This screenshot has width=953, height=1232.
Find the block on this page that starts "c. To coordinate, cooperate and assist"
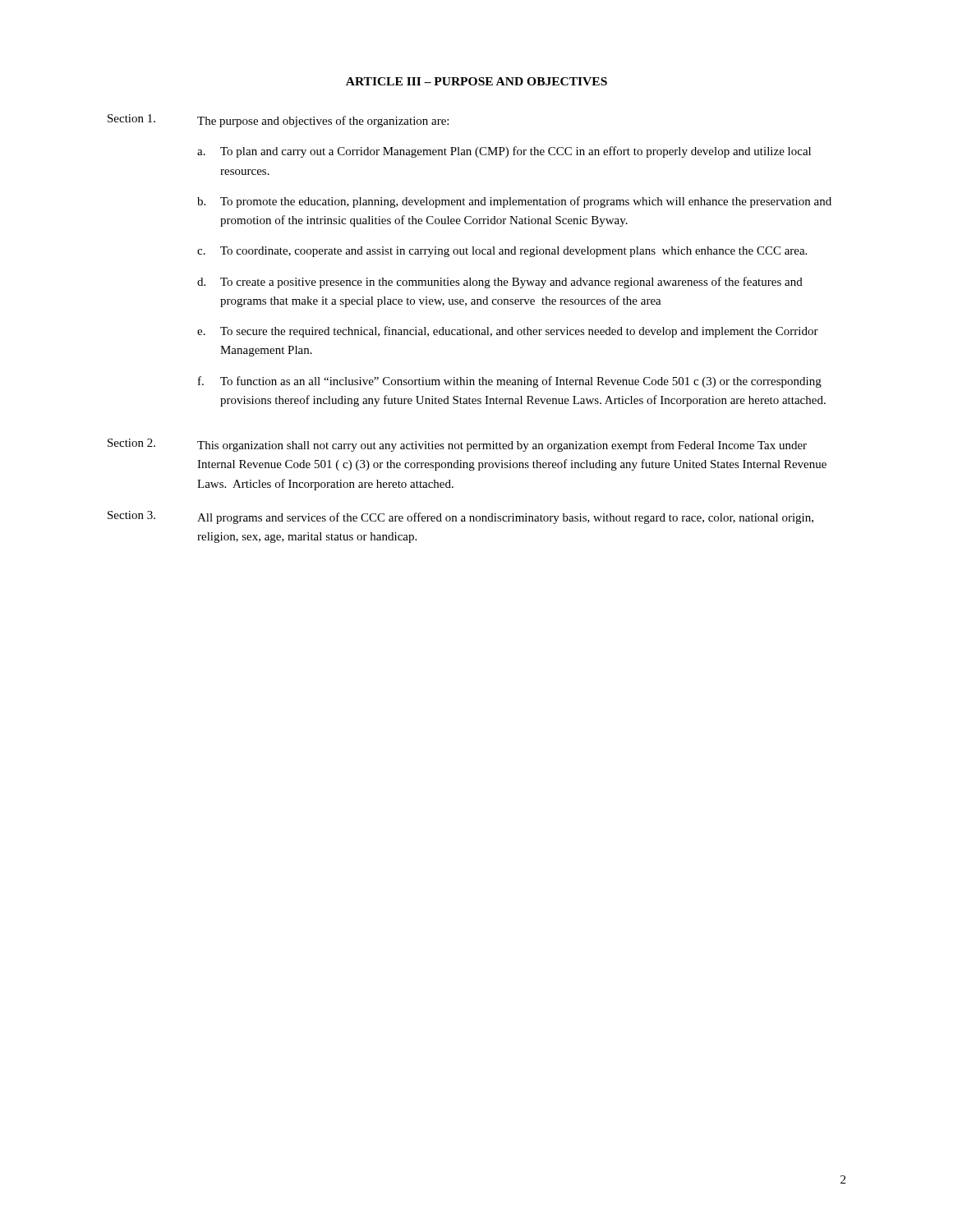[x=522, y=251]
